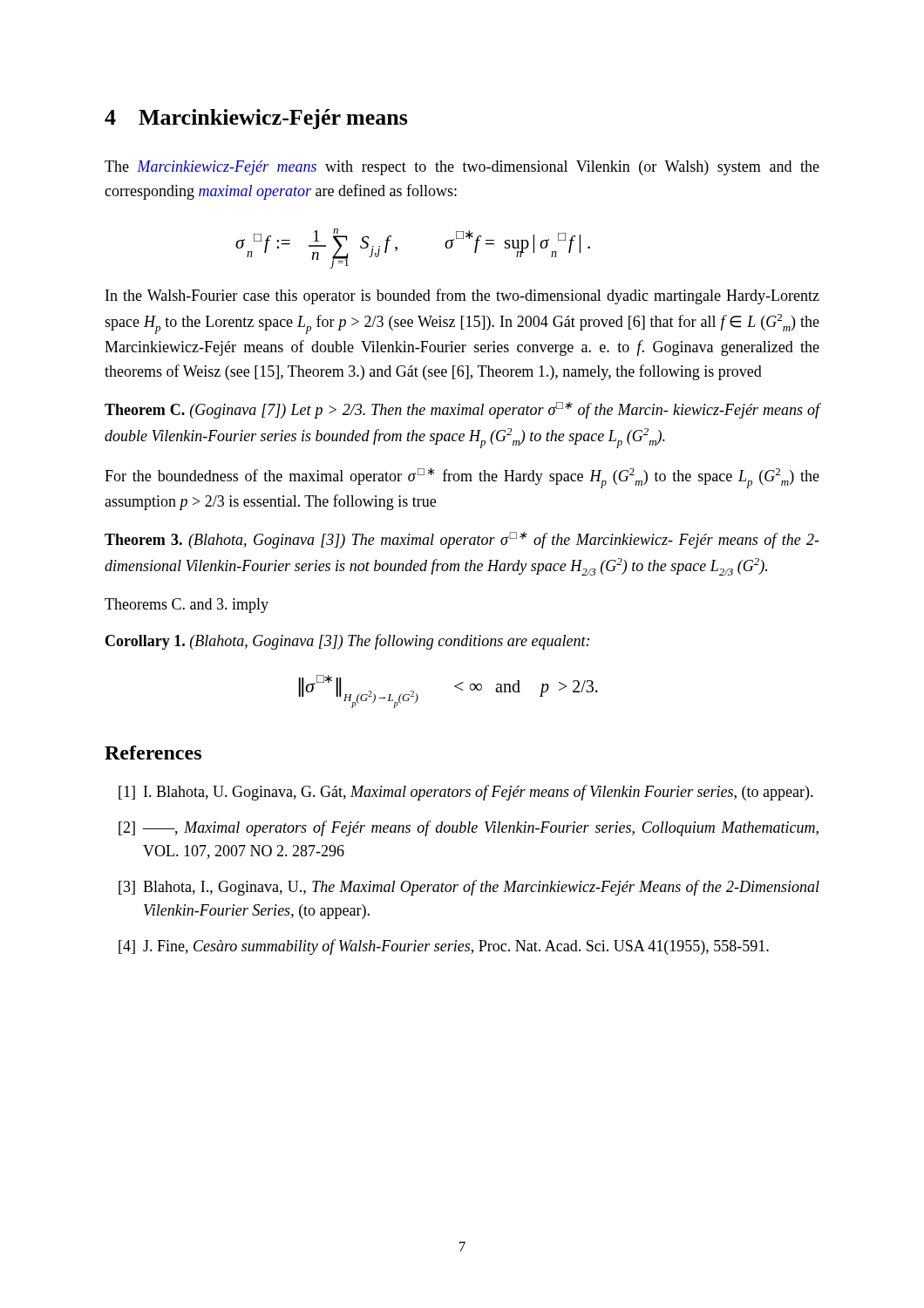Navigate to the block starting "The Marcinkiewicz-Fejér means with respect to the two-dimensional"
This screenshot has height=1308, width=924.
(462, 180)
